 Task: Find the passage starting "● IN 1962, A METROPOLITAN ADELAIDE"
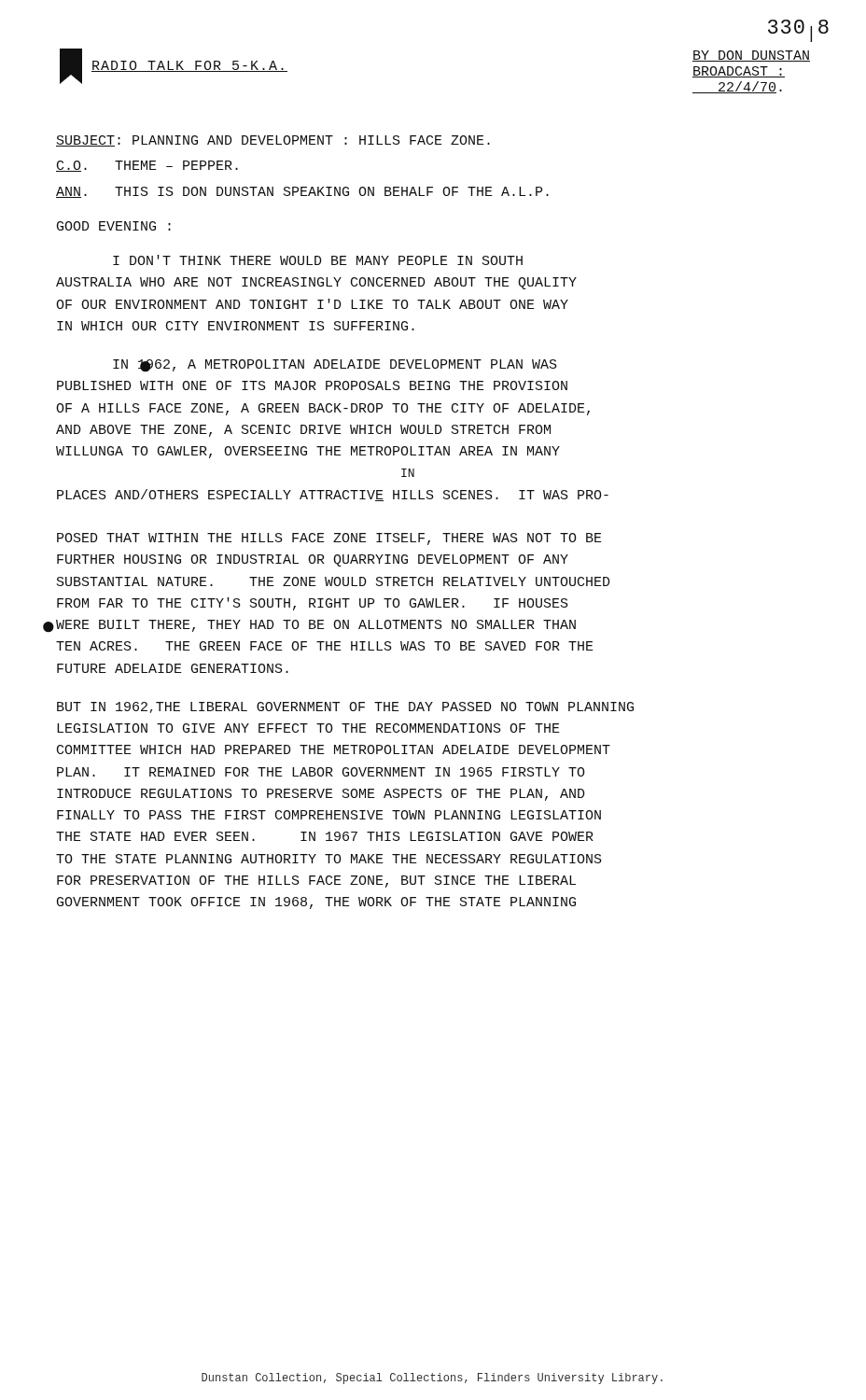pyautogui.click(x=335, y=366)
